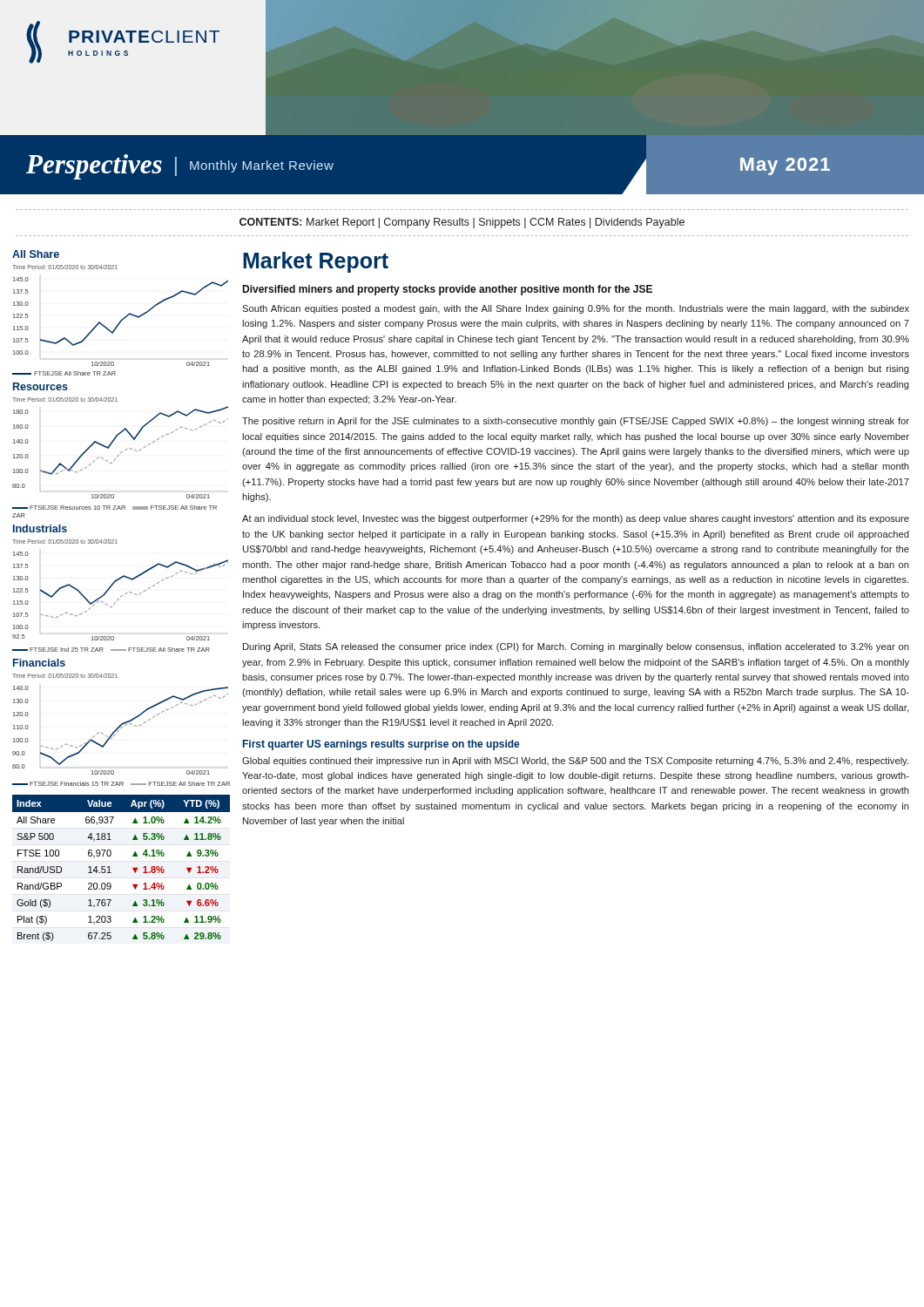Viewport: 924px width, 1307px height.
Task: Locate the text block containing "CONTENTS: Market Report | Company Results"
Action: [x=462, y=222]
